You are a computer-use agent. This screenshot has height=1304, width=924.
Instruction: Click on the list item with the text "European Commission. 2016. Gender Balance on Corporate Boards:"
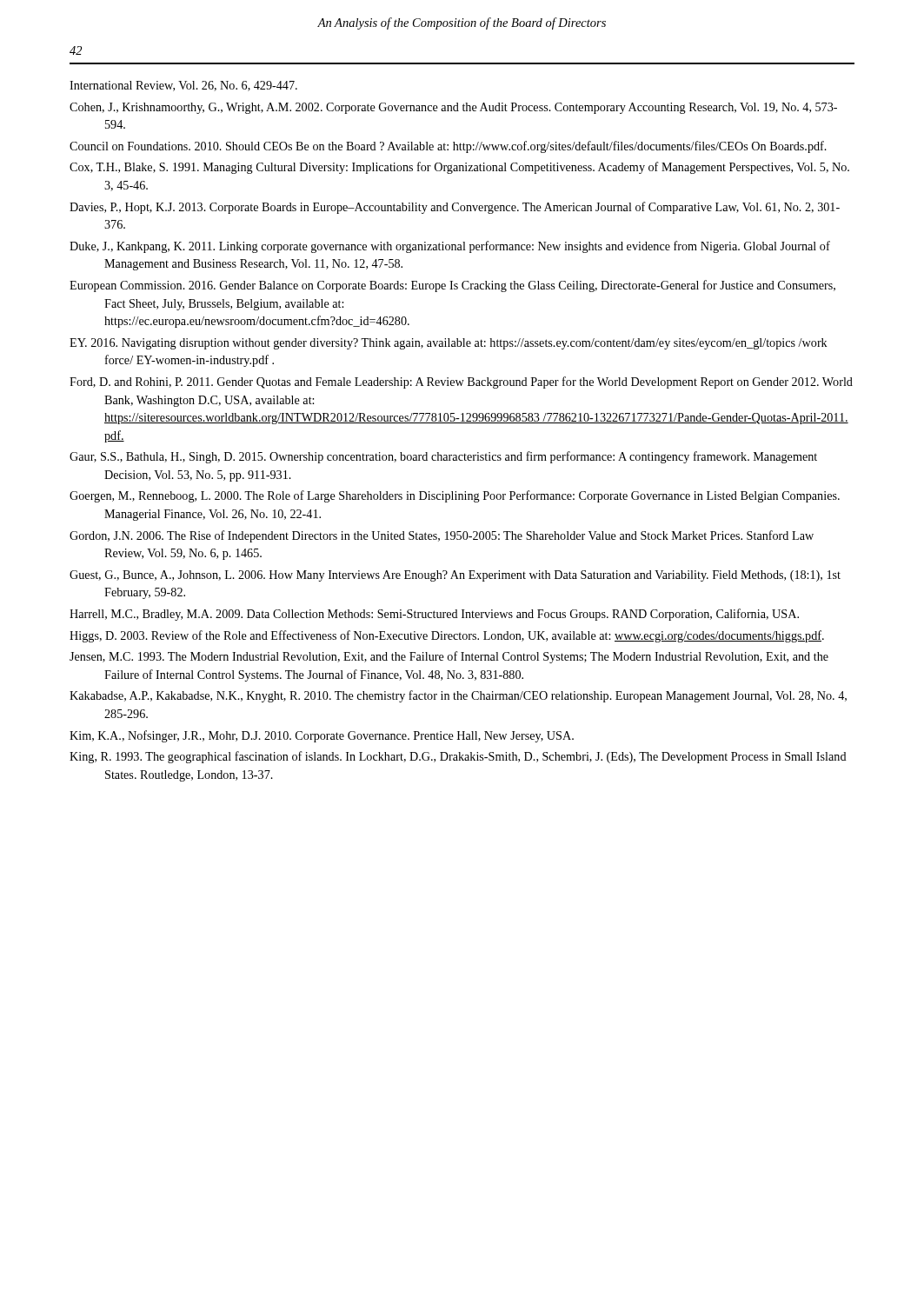pos(452,286)
